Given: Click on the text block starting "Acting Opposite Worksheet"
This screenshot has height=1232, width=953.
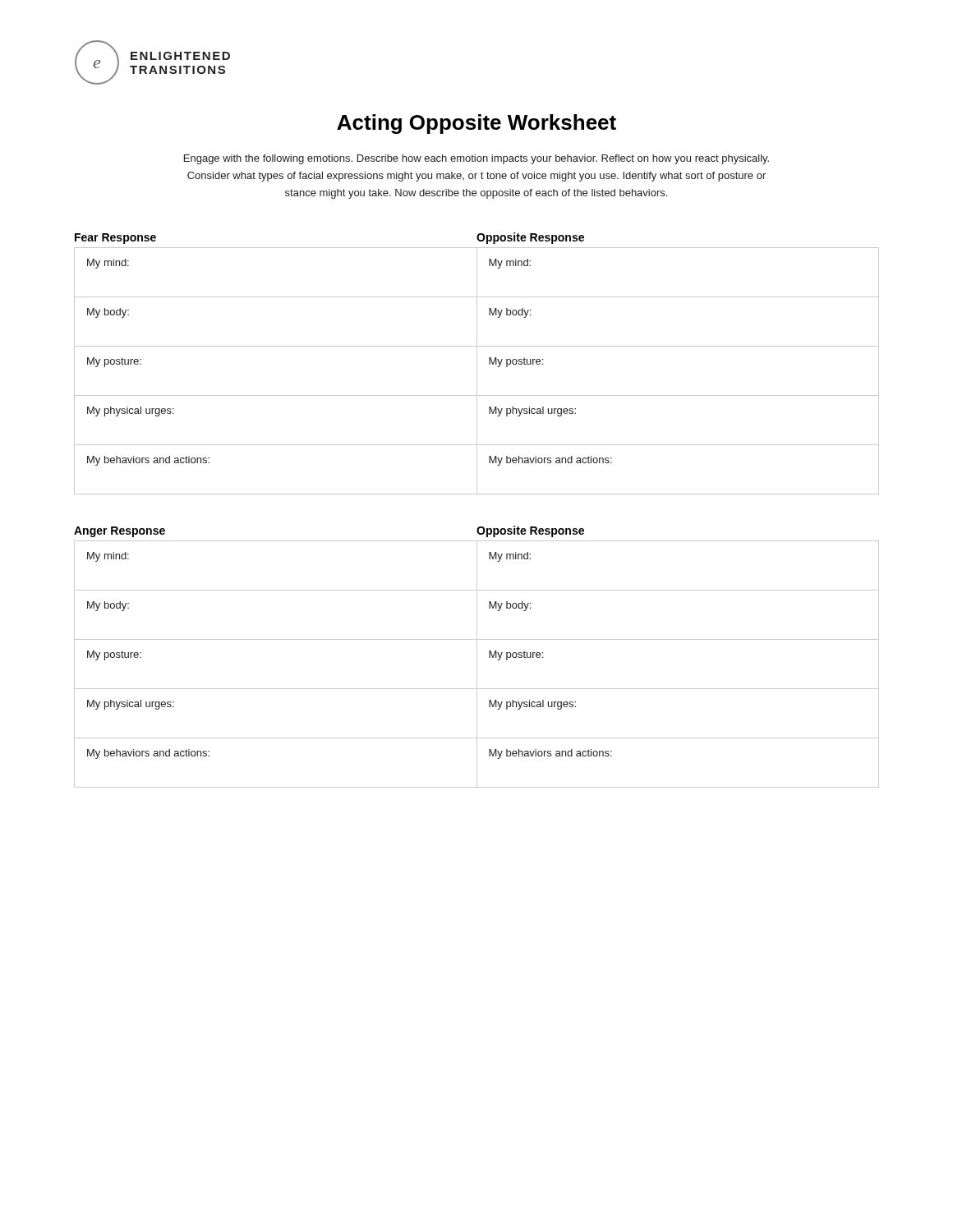Looking at the screenshot, I should (476, 123).
